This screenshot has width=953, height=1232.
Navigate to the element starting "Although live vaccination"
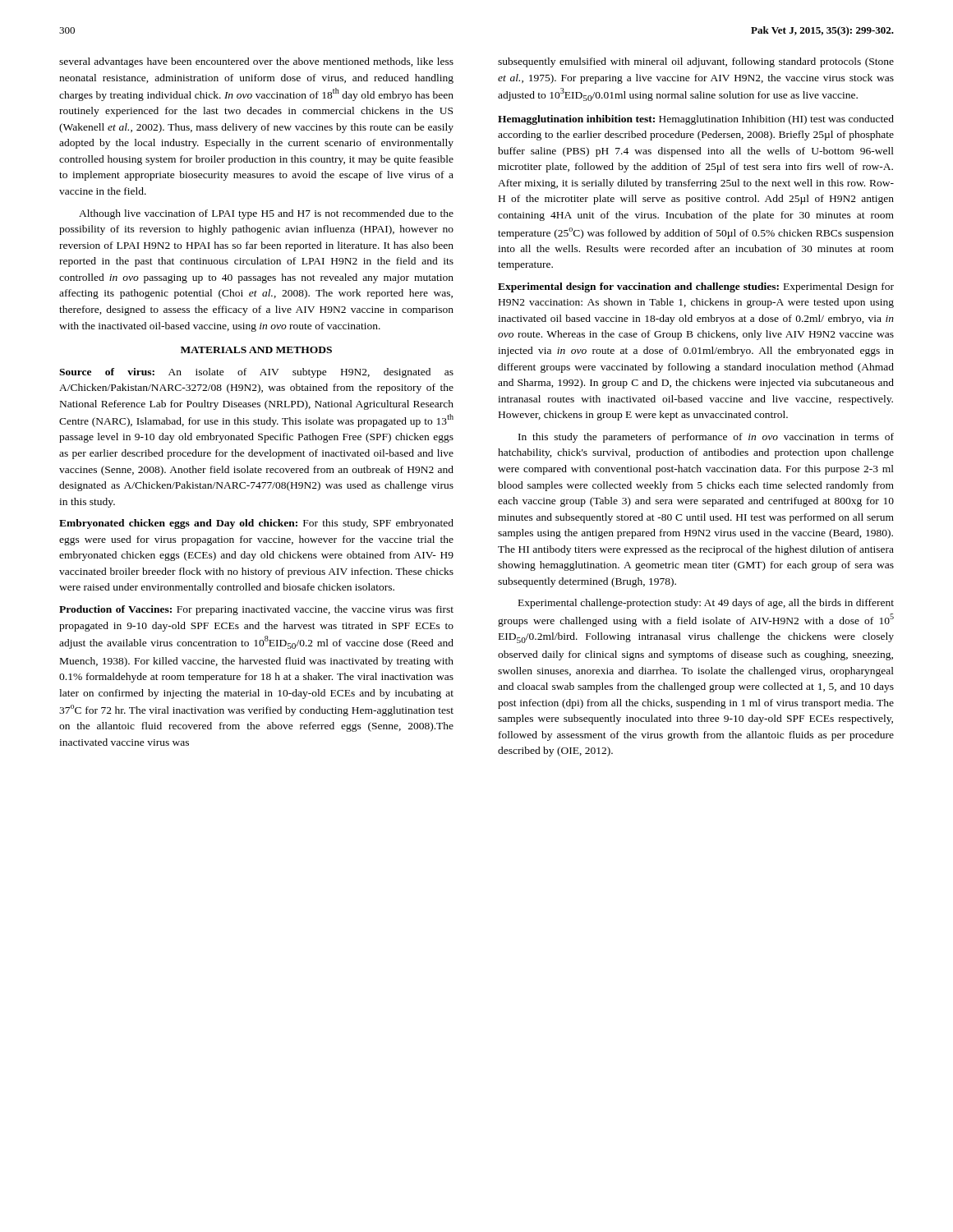[256, 269]
